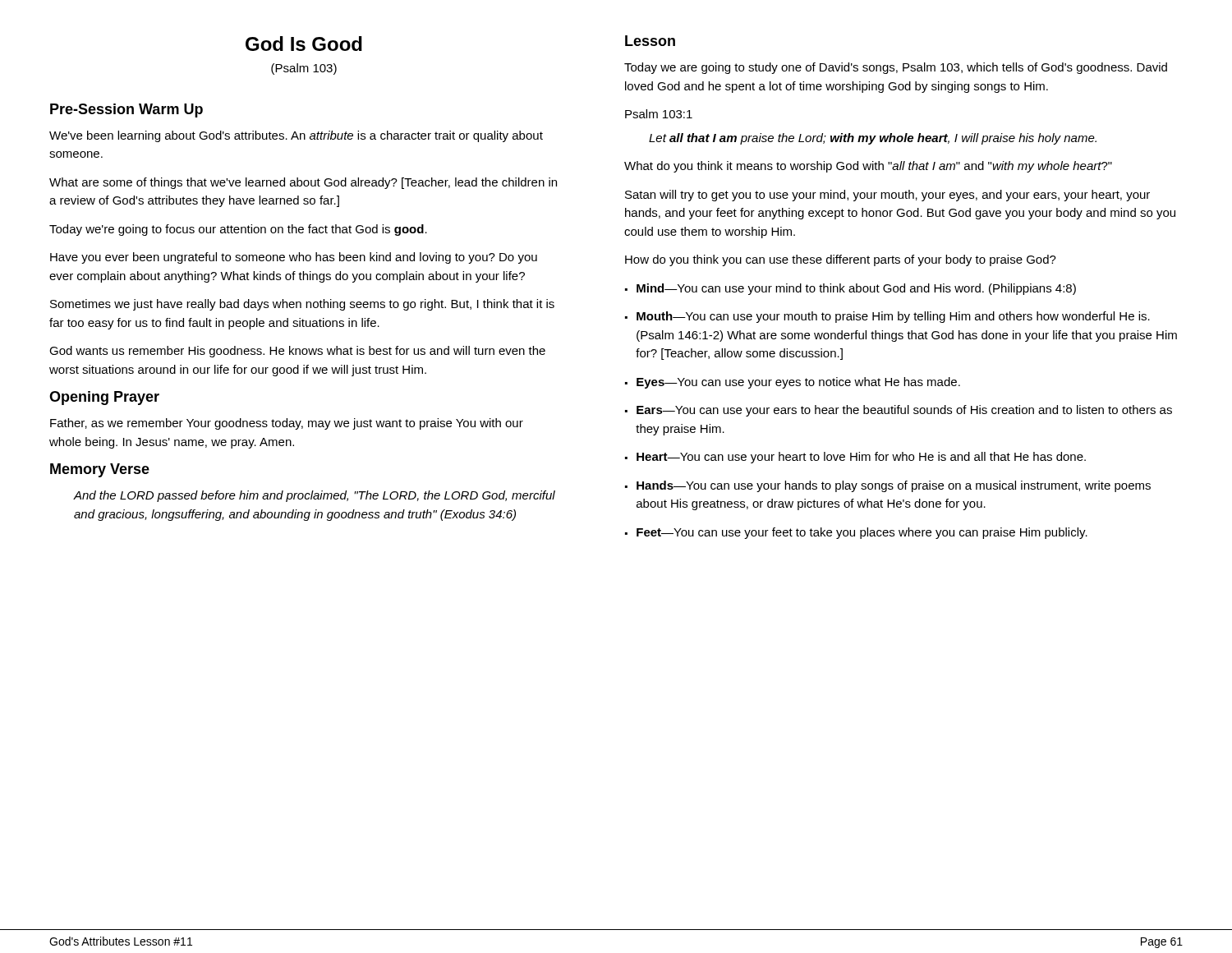The width and height of the screenshot is (1232, 953).
Task: Point to "Psalm 103:1"
Action: 659,114
